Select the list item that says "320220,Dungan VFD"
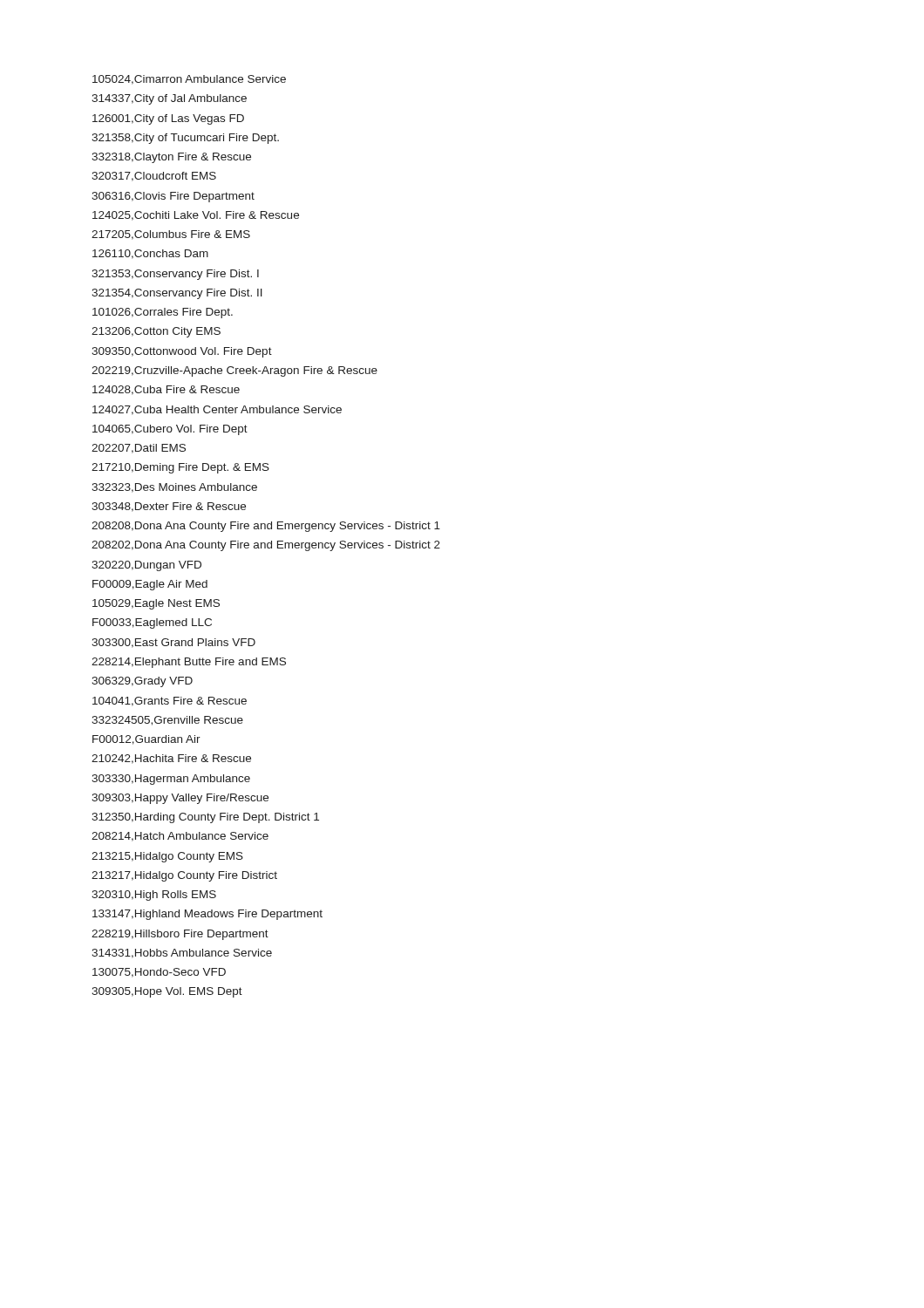This screenshot has width=924, height=1308. (x=147, y=564)
